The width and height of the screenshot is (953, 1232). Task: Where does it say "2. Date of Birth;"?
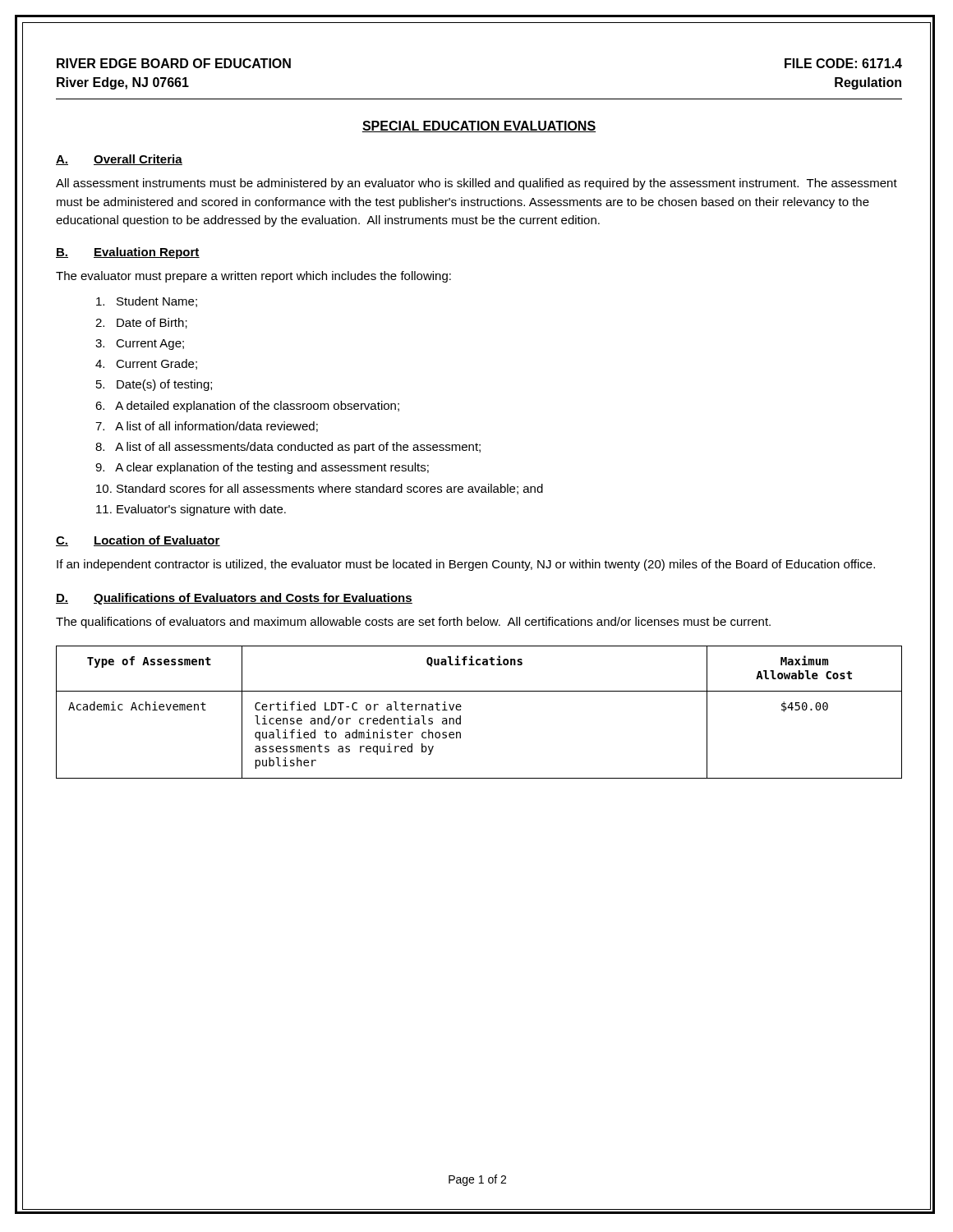point(142,322)
